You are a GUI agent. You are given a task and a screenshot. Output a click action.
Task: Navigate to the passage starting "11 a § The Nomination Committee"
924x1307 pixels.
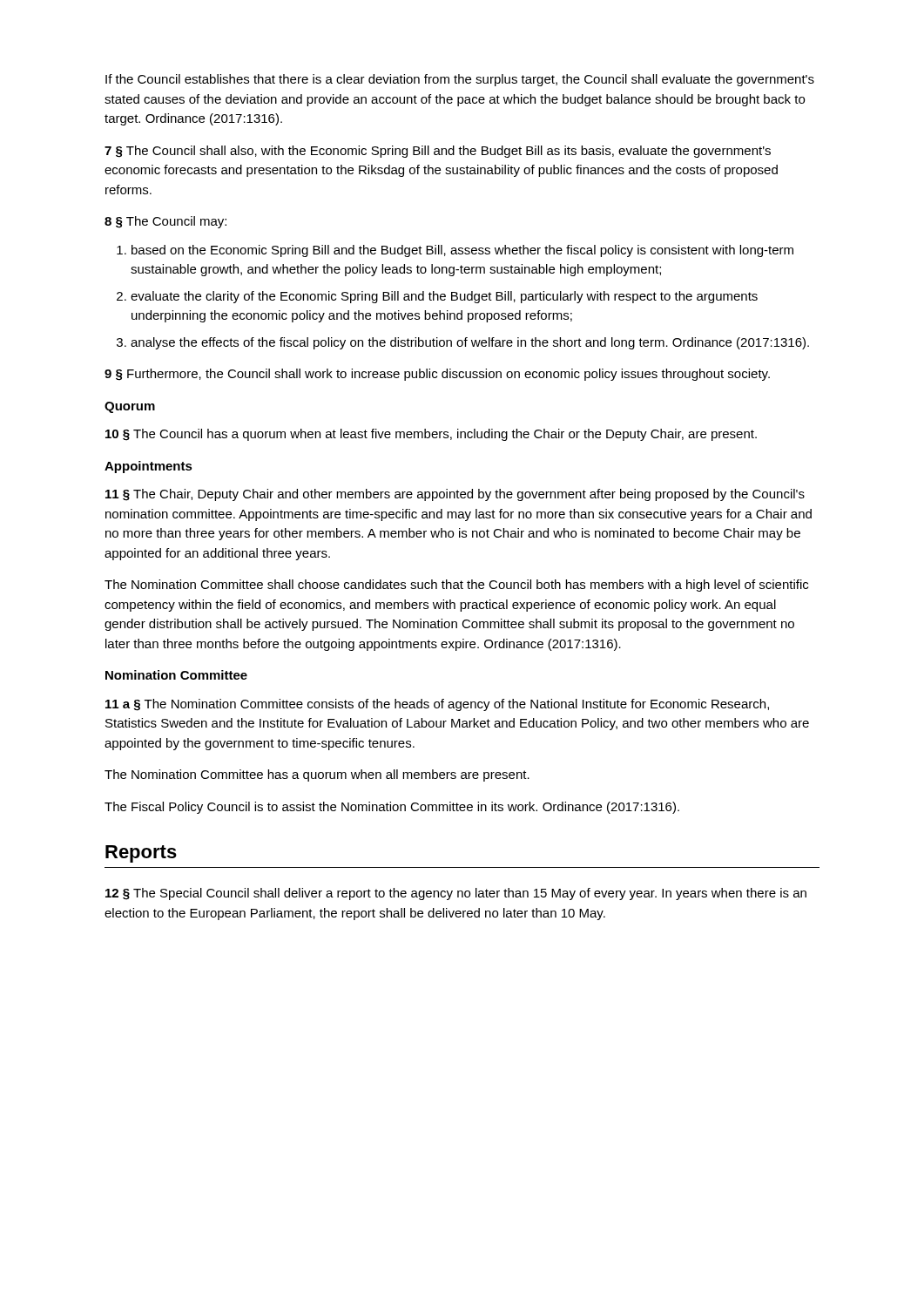coord(457,723)
